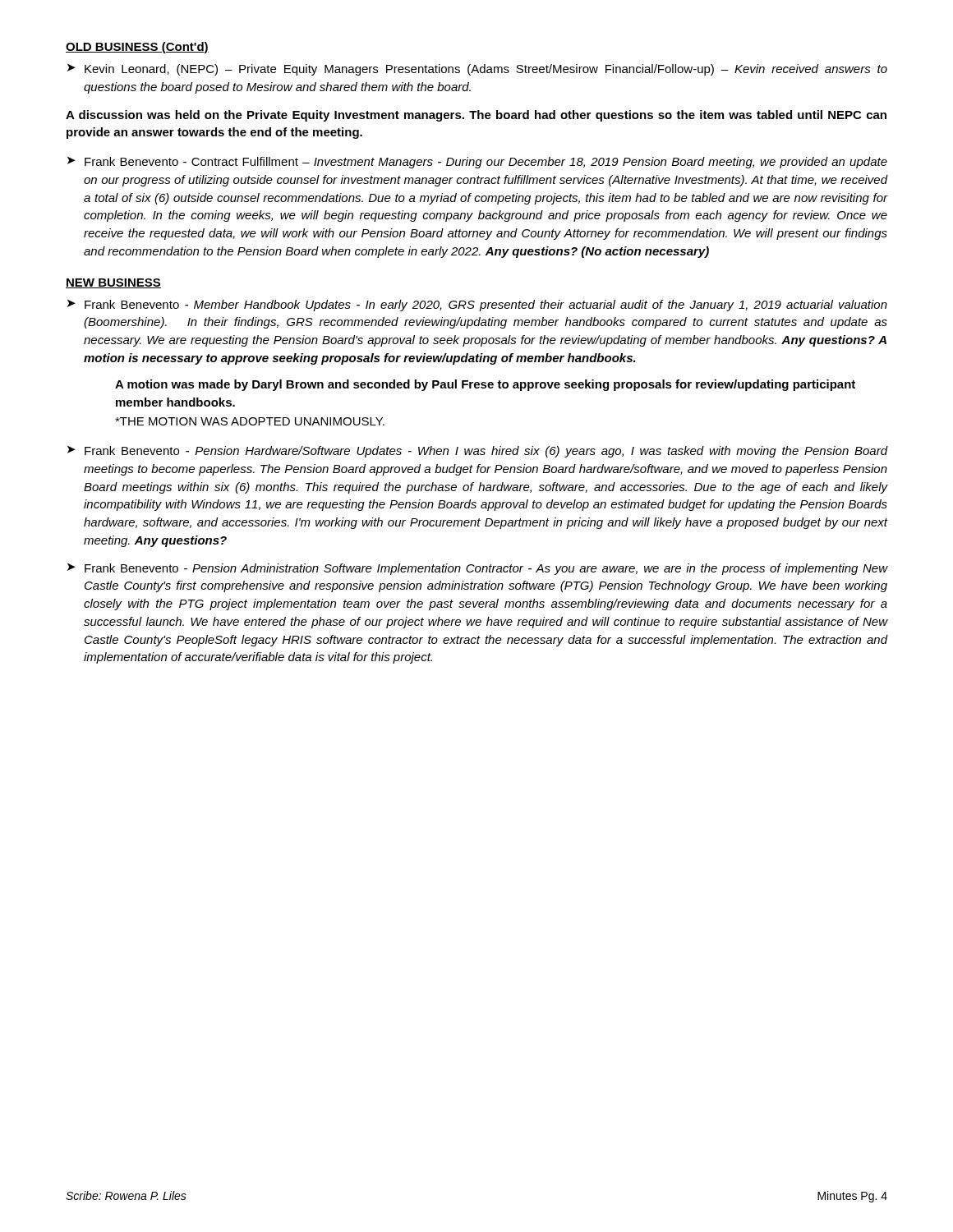
Task: Click on the list item that reads "➤ Frank Benevento - Member Handbook Updates"
Action: (476, 331)
